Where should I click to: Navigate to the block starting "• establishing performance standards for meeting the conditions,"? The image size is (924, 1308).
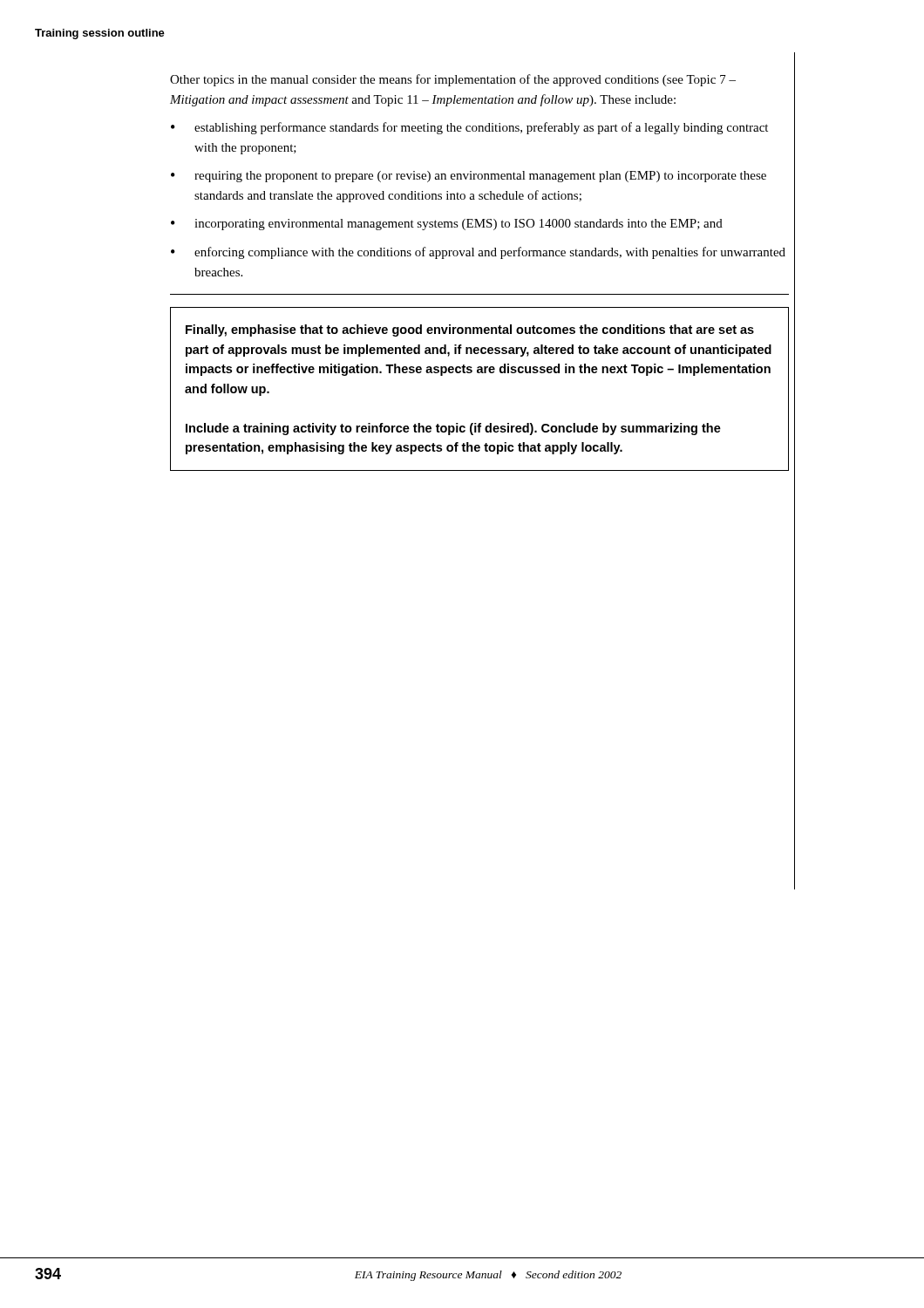(479, 137)
